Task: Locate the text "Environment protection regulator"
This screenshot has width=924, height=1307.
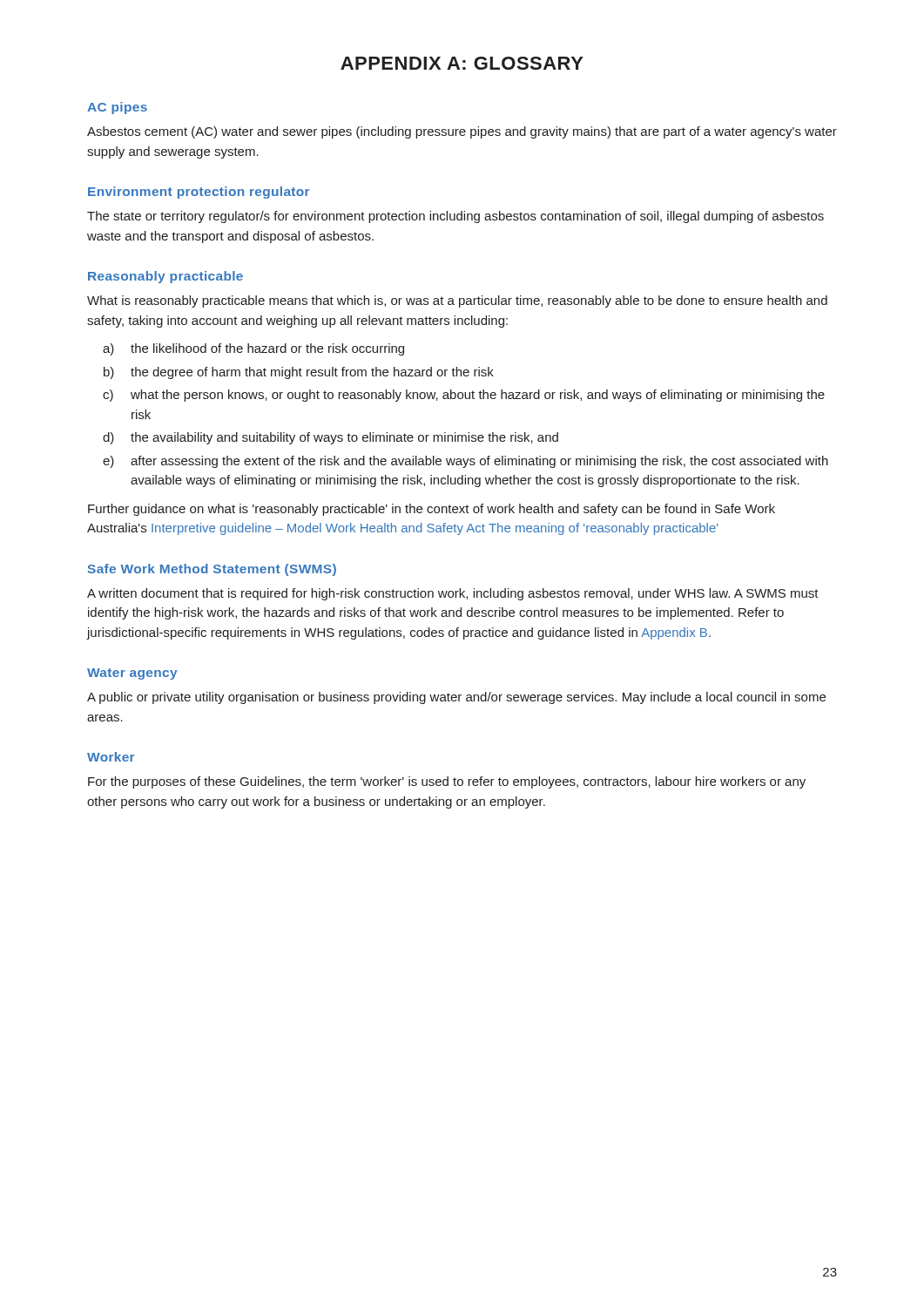Action: pos(199,191)
